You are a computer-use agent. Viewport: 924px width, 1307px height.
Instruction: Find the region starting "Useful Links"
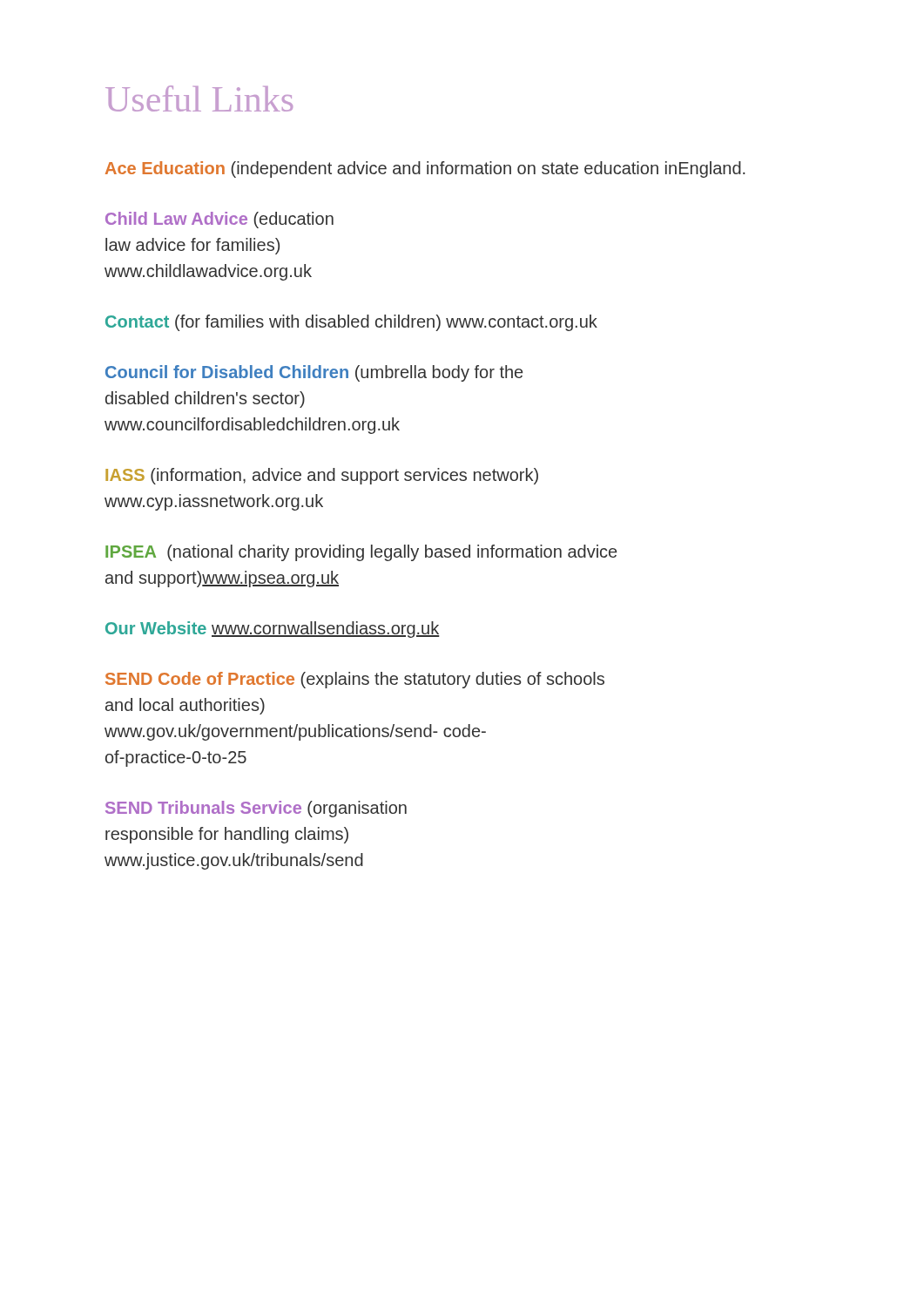(x=199, y=99)
